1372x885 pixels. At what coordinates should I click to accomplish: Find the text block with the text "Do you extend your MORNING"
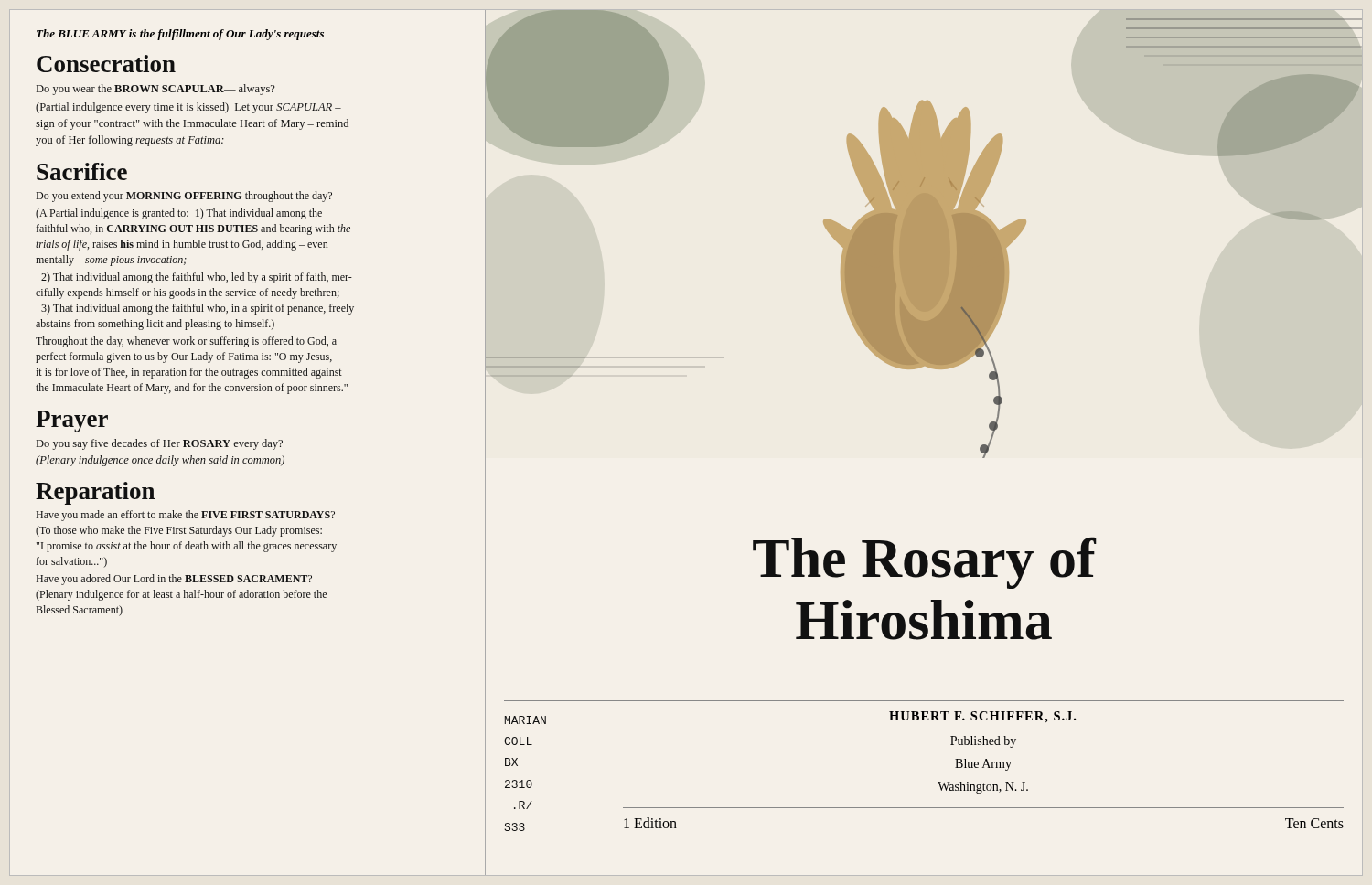[x=250, y=292]
